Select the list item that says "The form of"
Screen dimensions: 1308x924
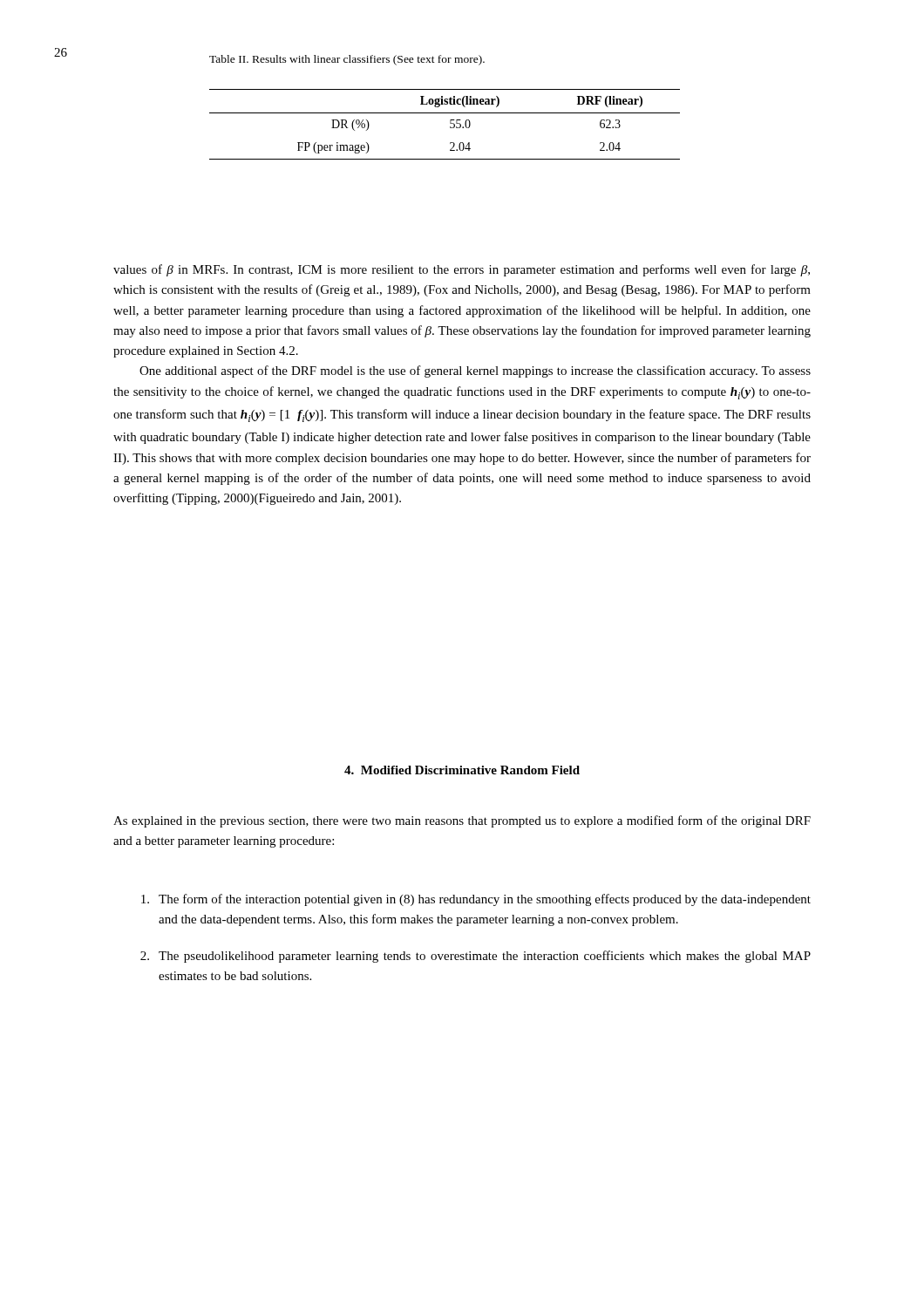pyautogui.click(x=462, y=910)
